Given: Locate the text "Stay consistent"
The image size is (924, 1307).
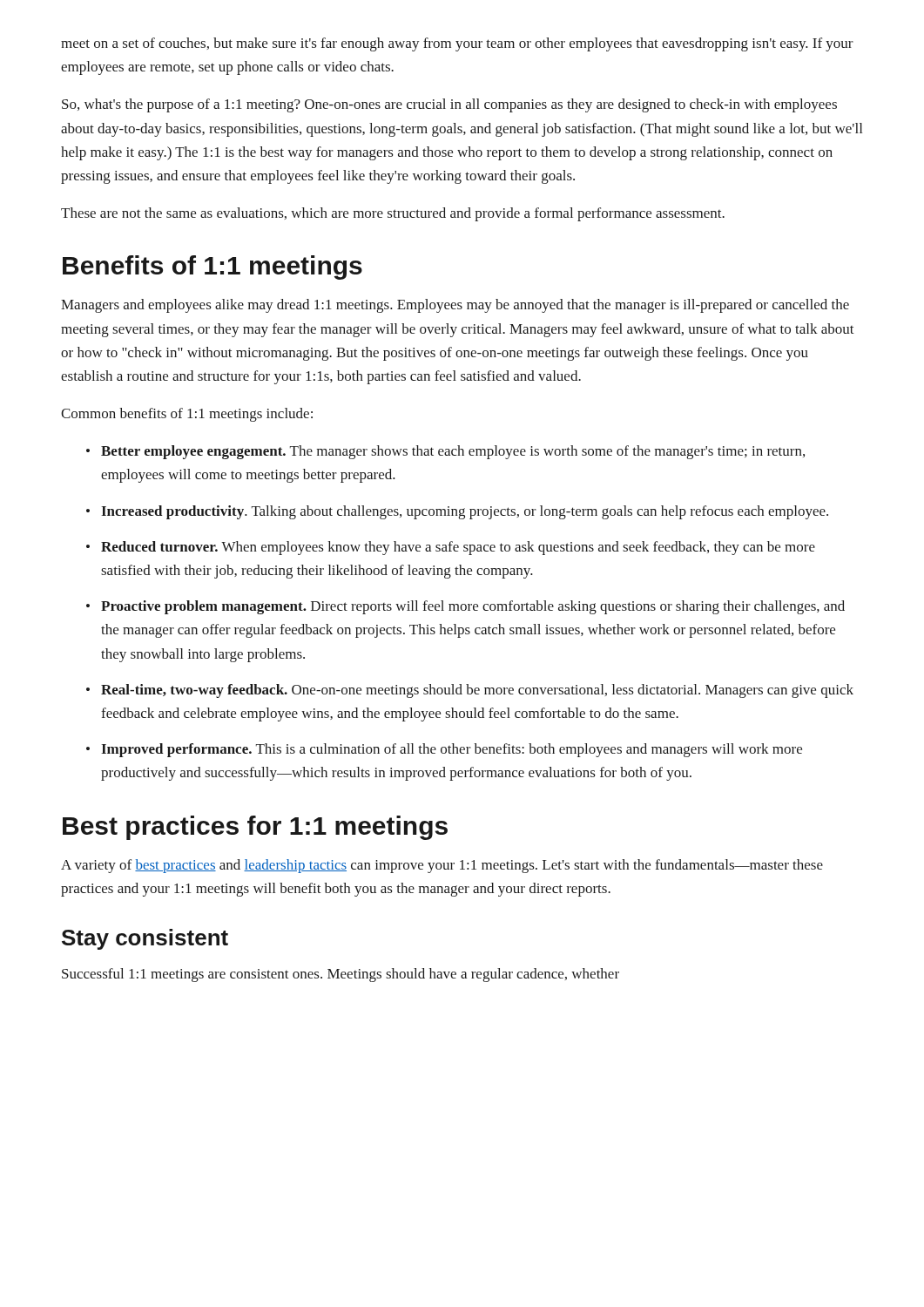Looking at the screenshot, I should point(145,937).
